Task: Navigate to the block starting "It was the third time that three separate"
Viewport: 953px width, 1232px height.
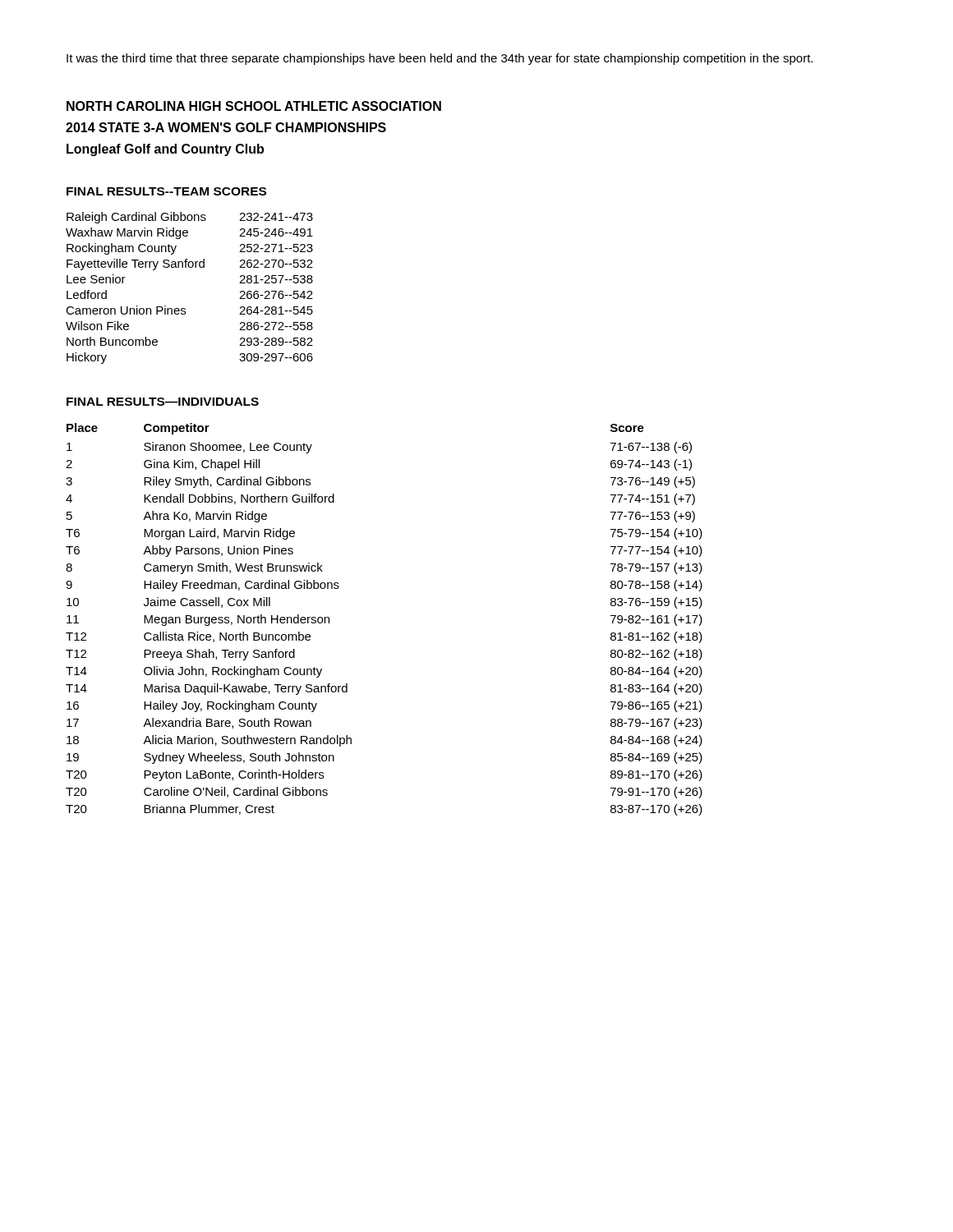Action: [x=476, y=59]
